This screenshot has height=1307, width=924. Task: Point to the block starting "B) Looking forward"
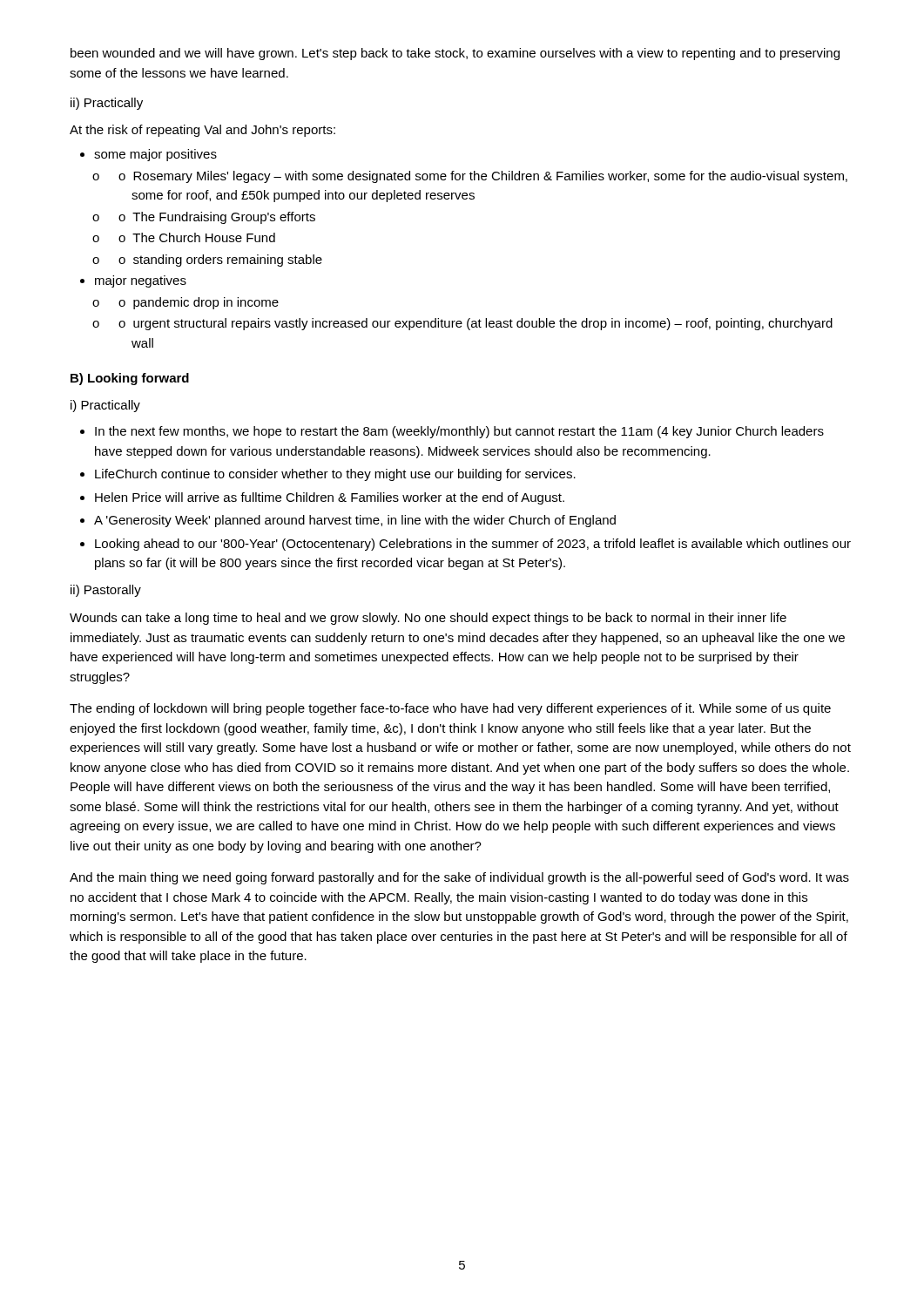(x=130, y=378)
